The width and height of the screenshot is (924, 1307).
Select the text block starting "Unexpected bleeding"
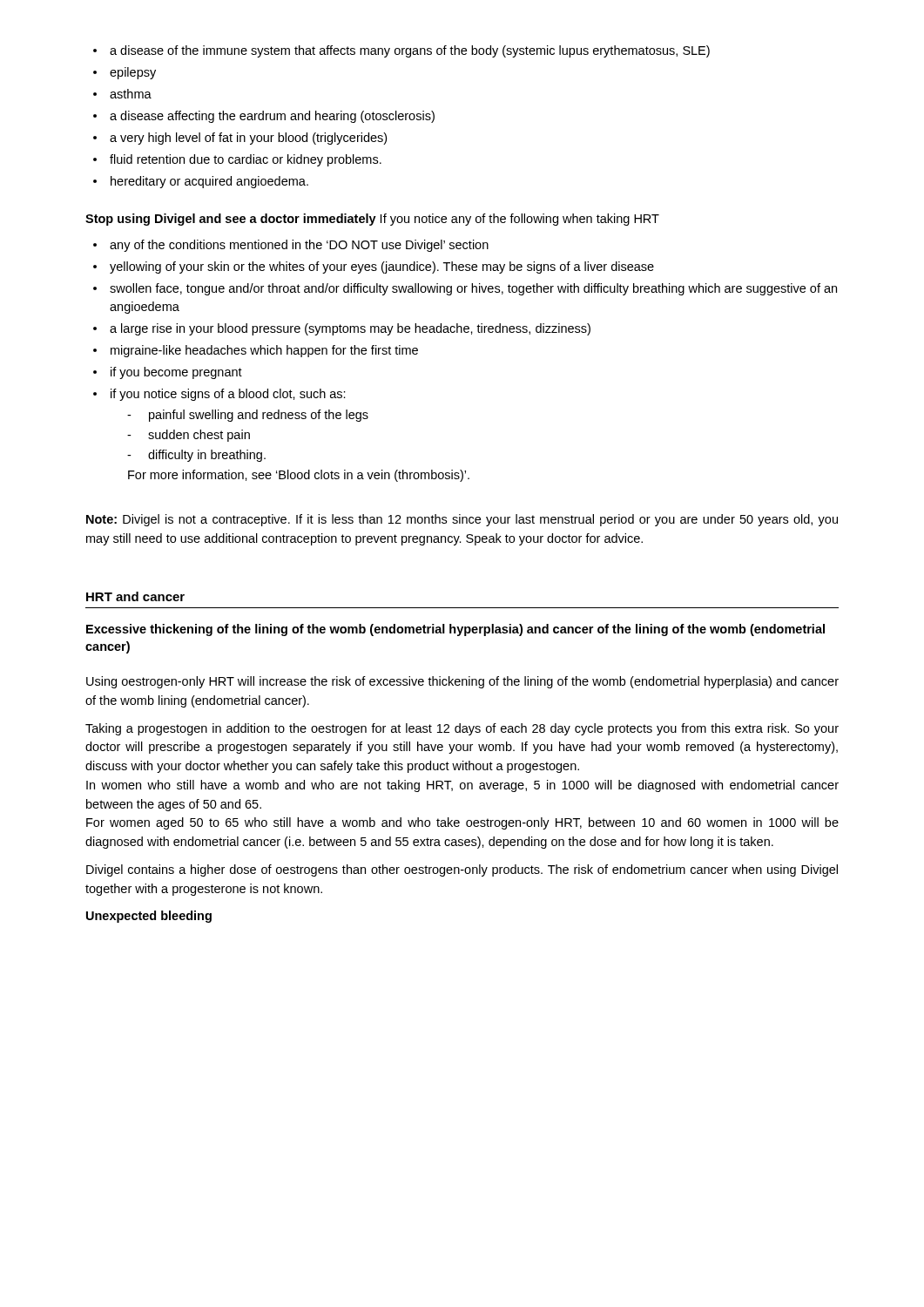click(149, 916)
